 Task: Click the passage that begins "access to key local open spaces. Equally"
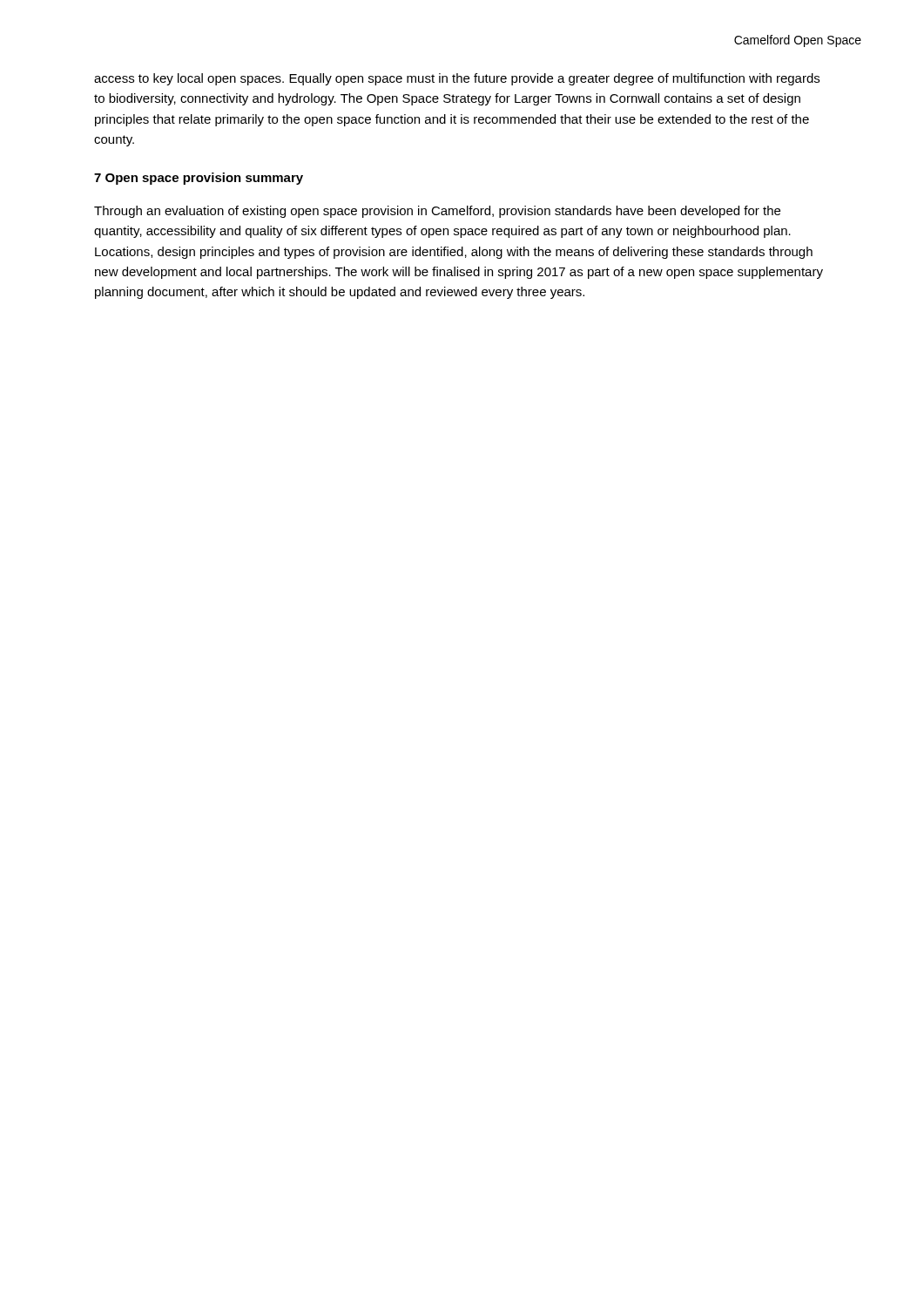[457, 108]
